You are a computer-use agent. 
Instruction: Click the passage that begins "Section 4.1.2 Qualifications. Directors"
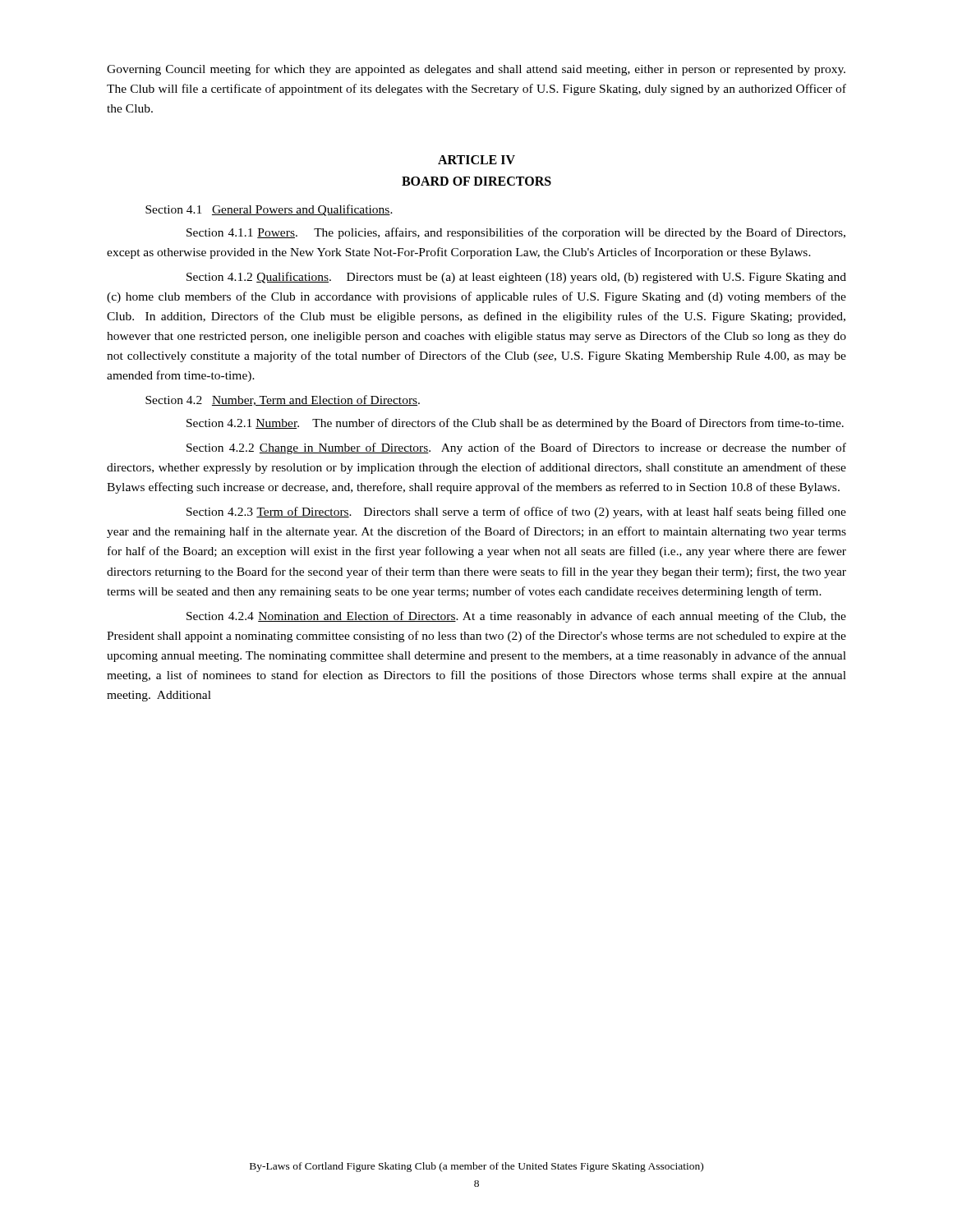[476, 326]
